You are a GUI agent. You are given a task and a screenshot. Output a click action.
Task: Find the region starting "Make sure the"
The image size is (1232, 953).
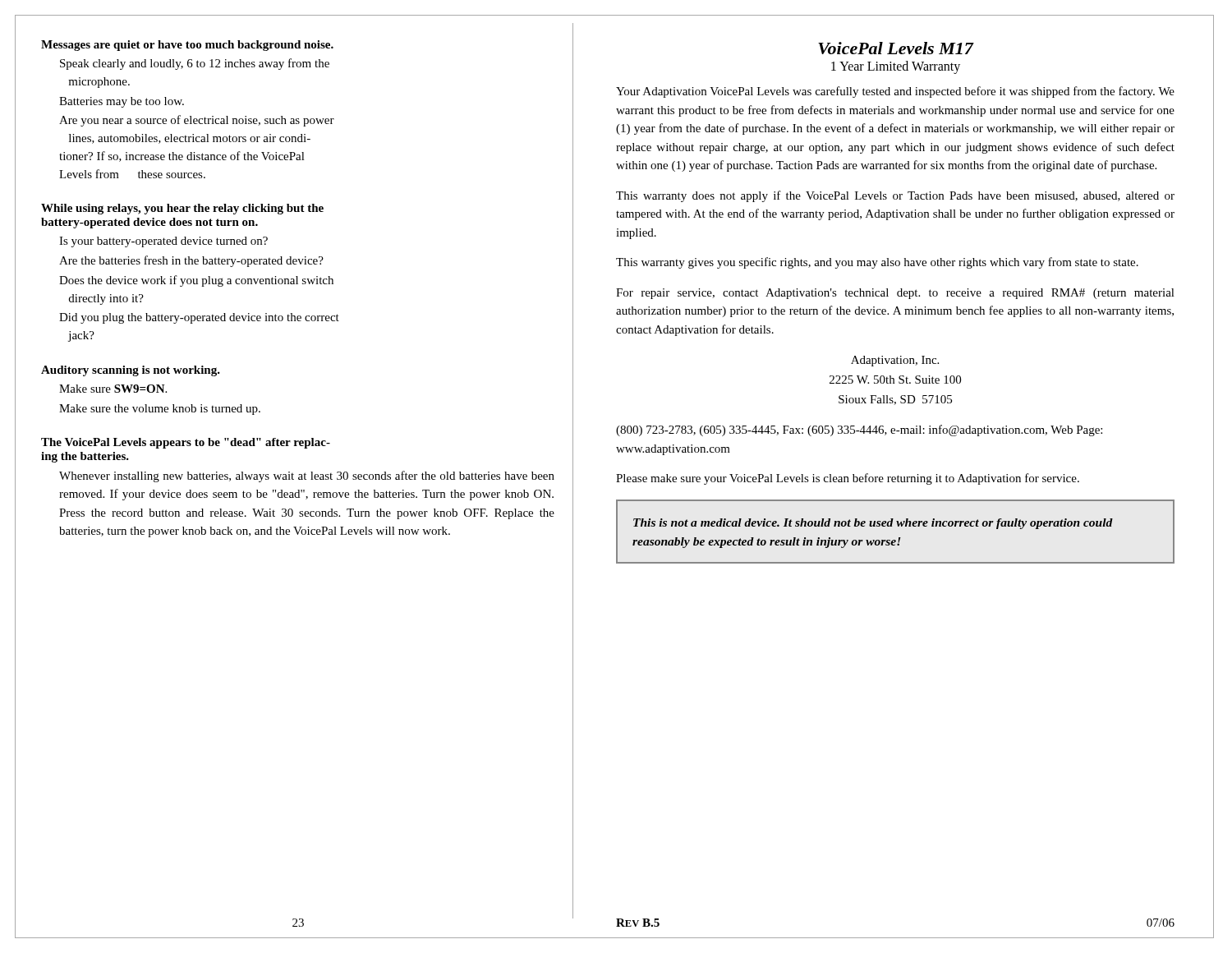point(160,408)
